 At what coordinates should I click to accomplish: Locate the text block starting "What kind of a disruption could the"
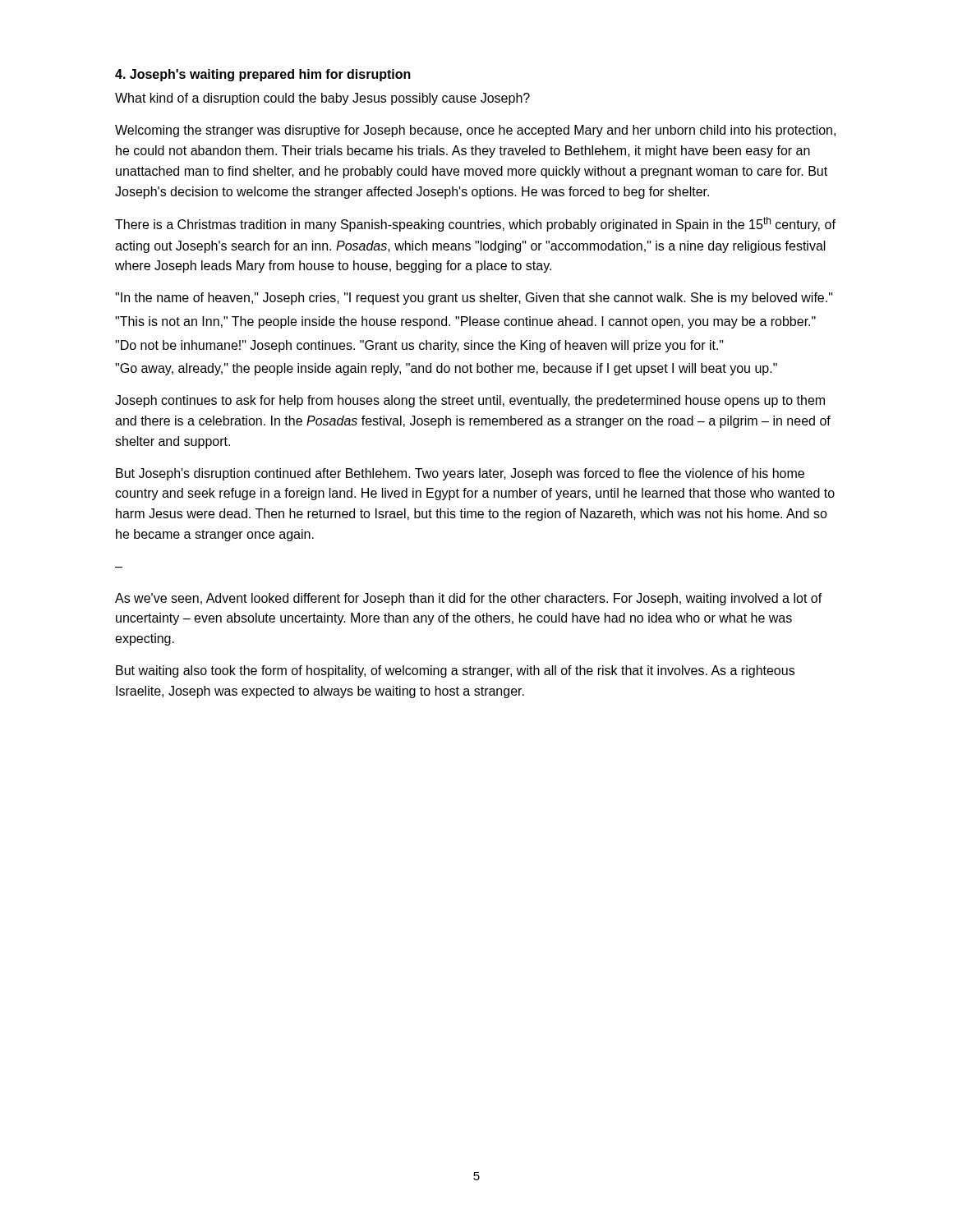click(323, 98)
